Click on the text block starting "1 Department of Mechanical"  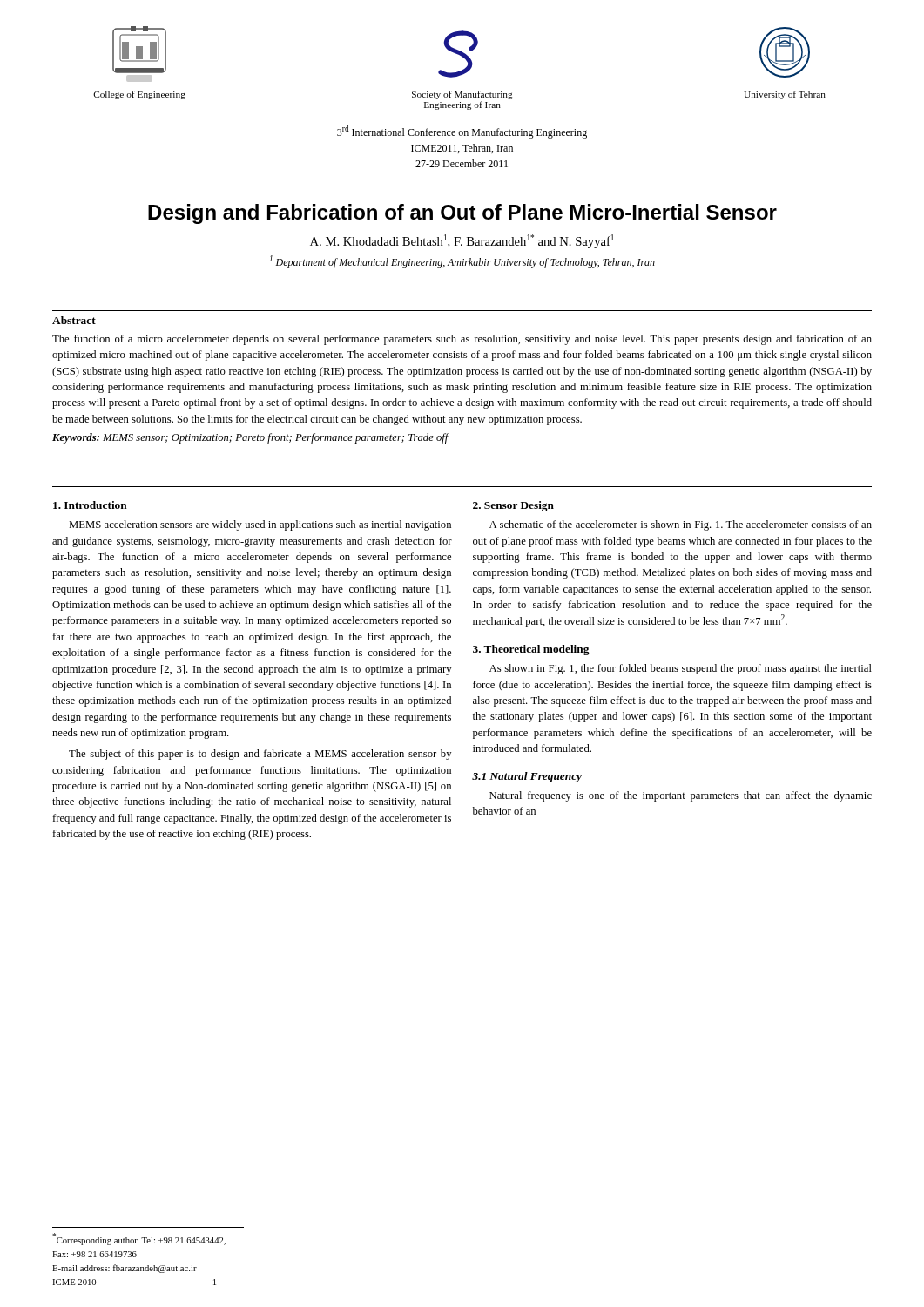coord(462,261)
